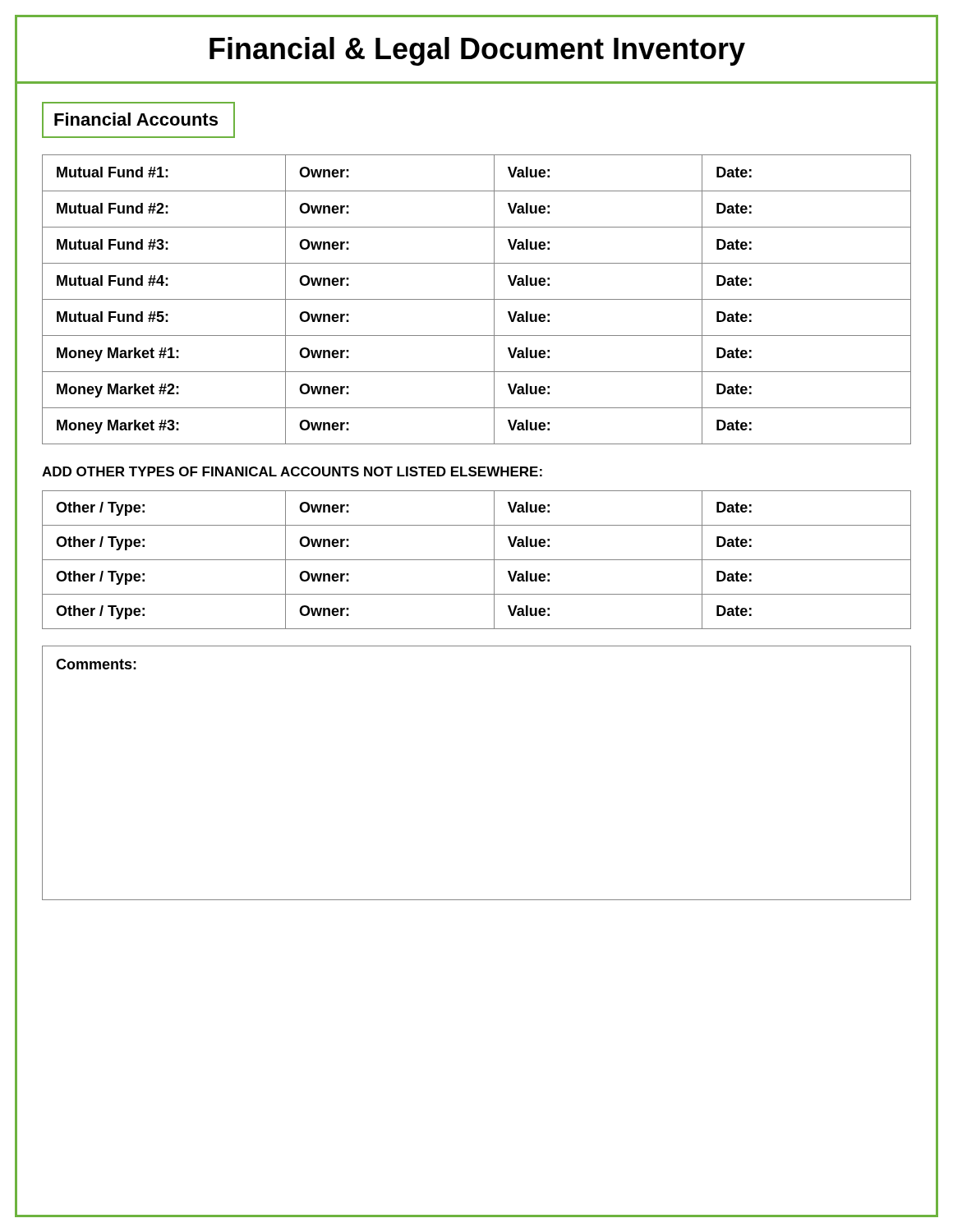Viewport: 953px width, 1232px height.
Task: Locate the table with the text "Money Market #2:"
Action: (476, 299)
